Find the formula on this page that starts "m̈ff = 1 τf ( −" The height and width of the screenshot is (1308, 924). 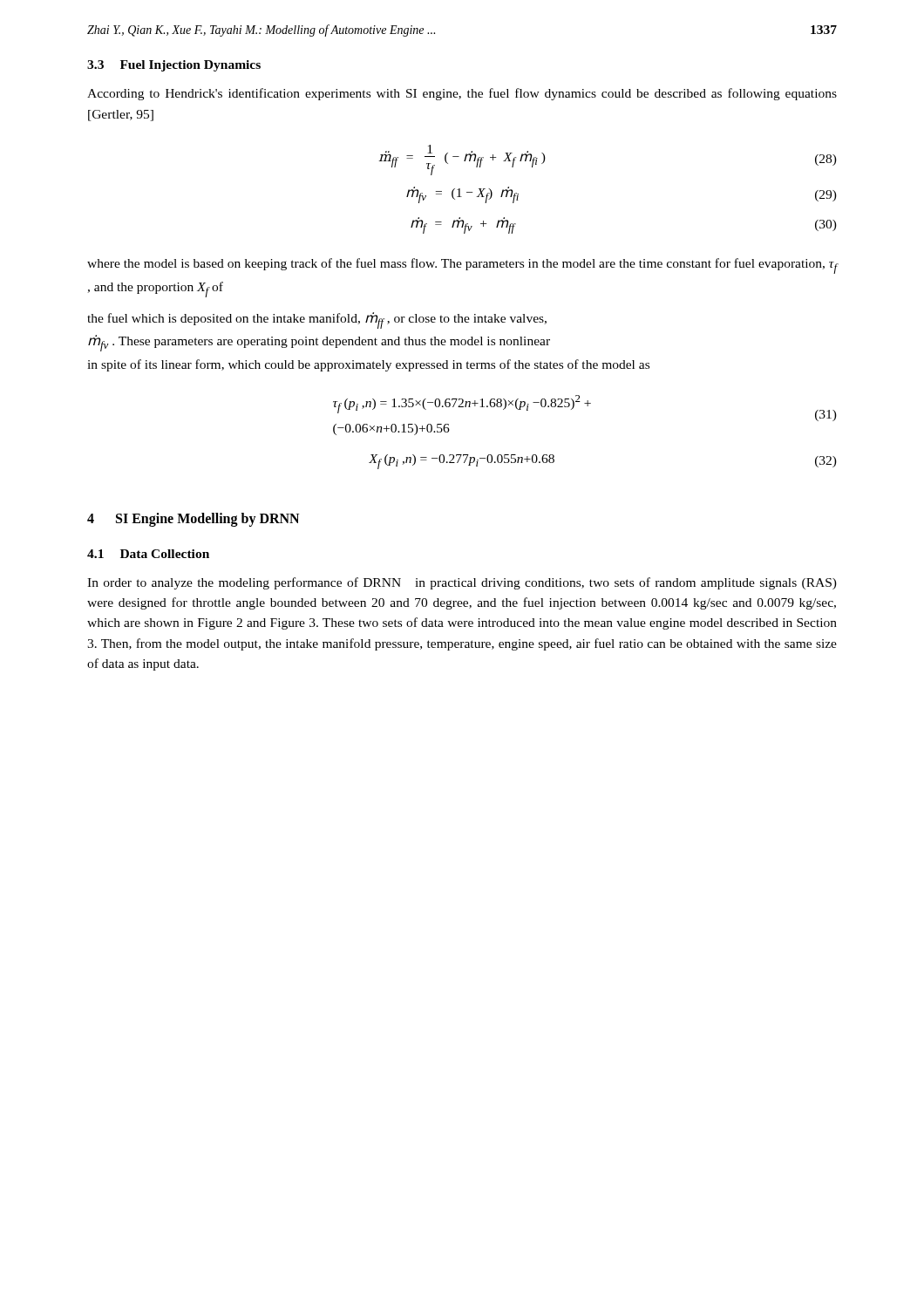click(474, 160)
